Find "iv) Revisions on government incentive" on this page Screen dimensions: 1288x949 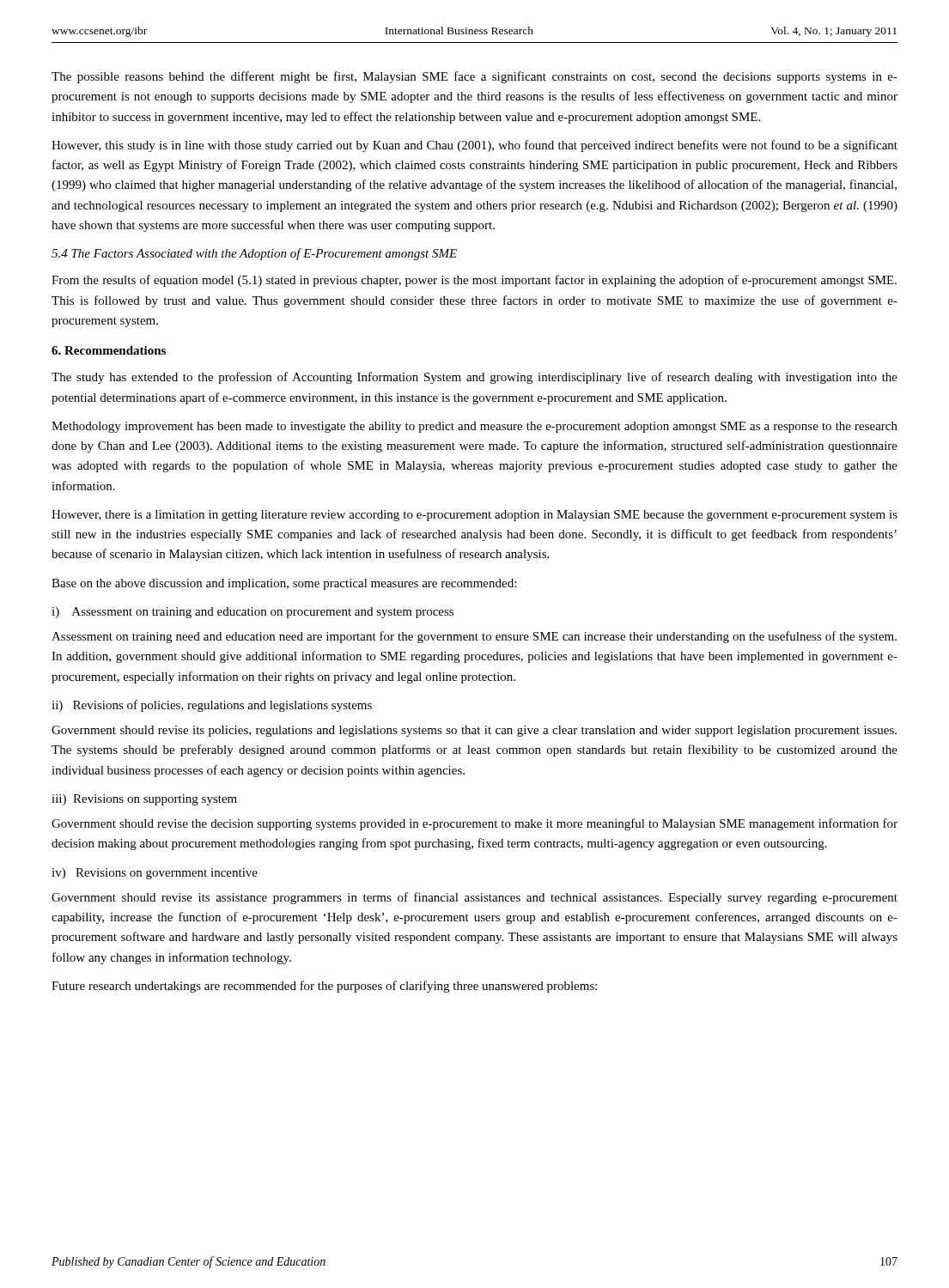[x=155, y=874]
